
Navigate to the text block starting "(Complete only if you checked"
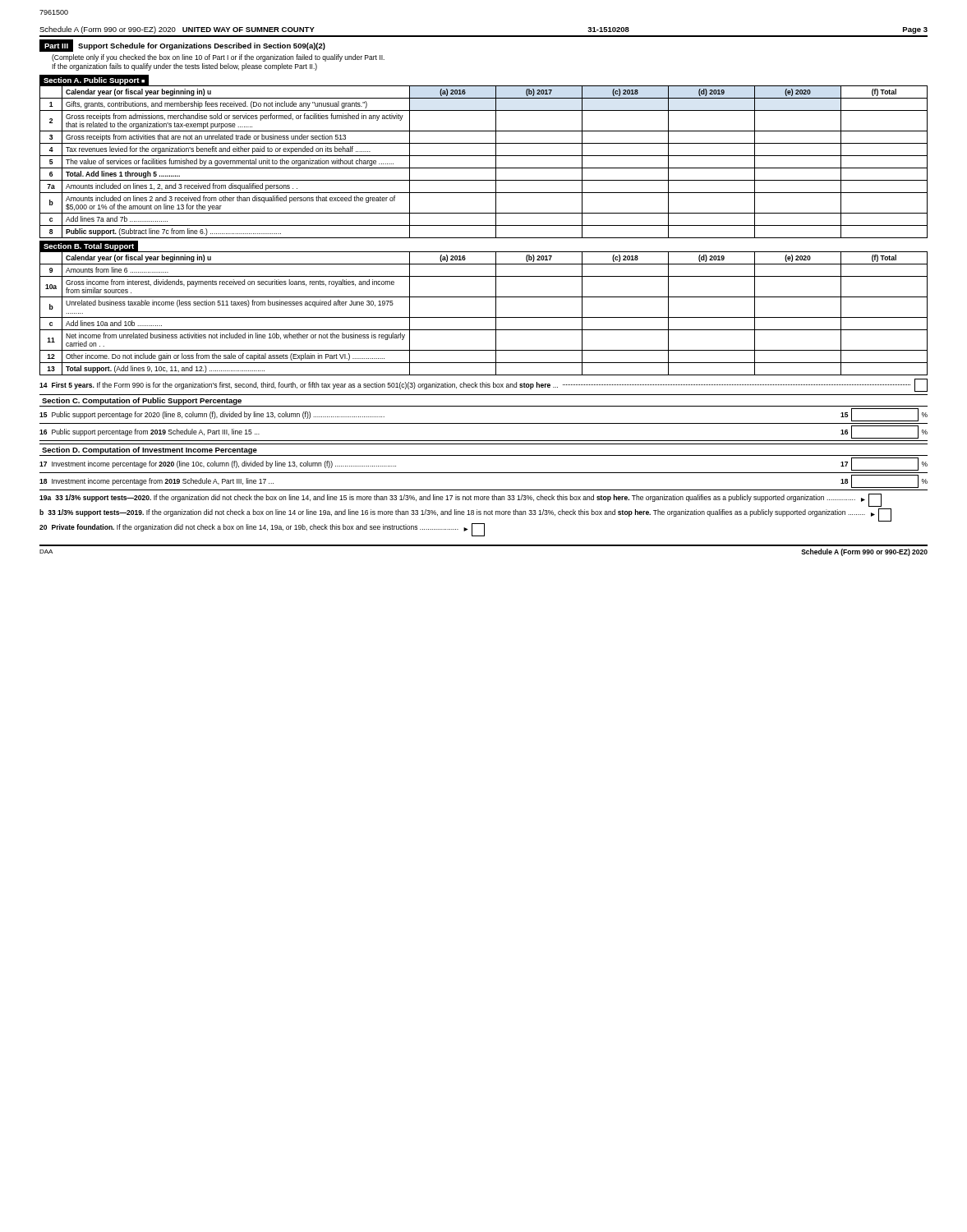click(218, 62)
